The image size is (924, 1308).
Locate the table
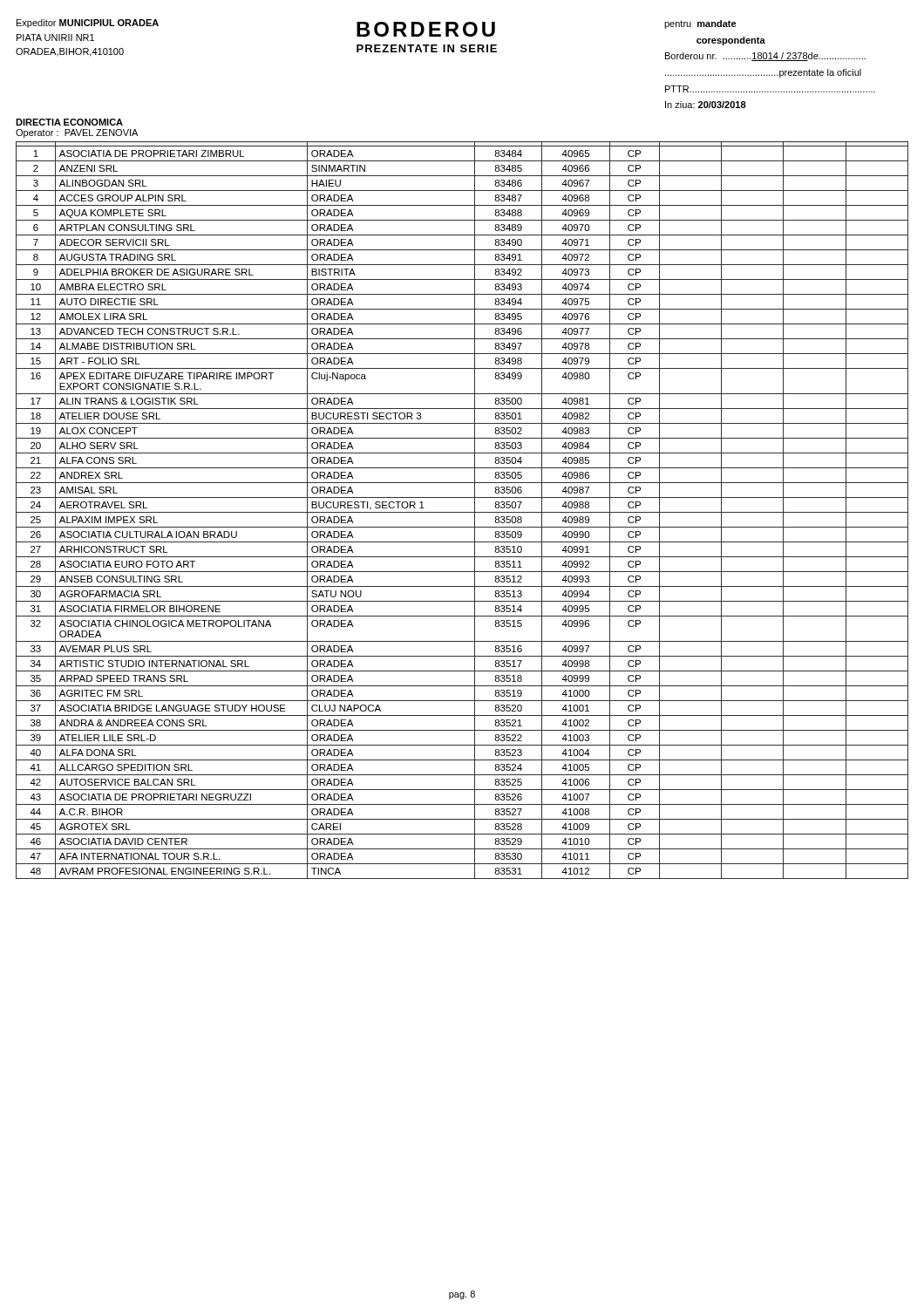[x=462, y=510]
